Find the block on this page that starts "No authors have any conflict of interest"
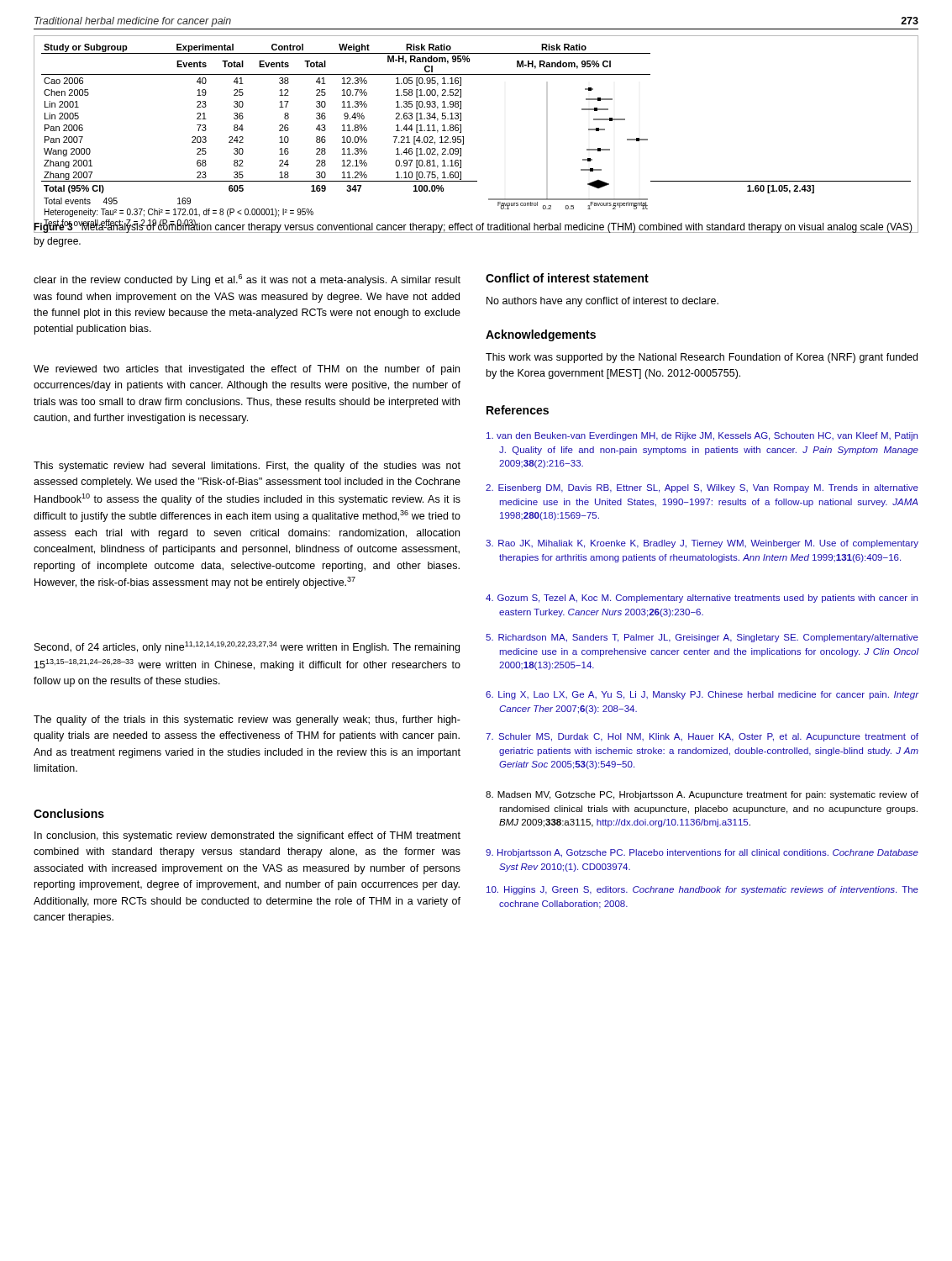This screenshot has width=952, height=1261. click(702, 302)
